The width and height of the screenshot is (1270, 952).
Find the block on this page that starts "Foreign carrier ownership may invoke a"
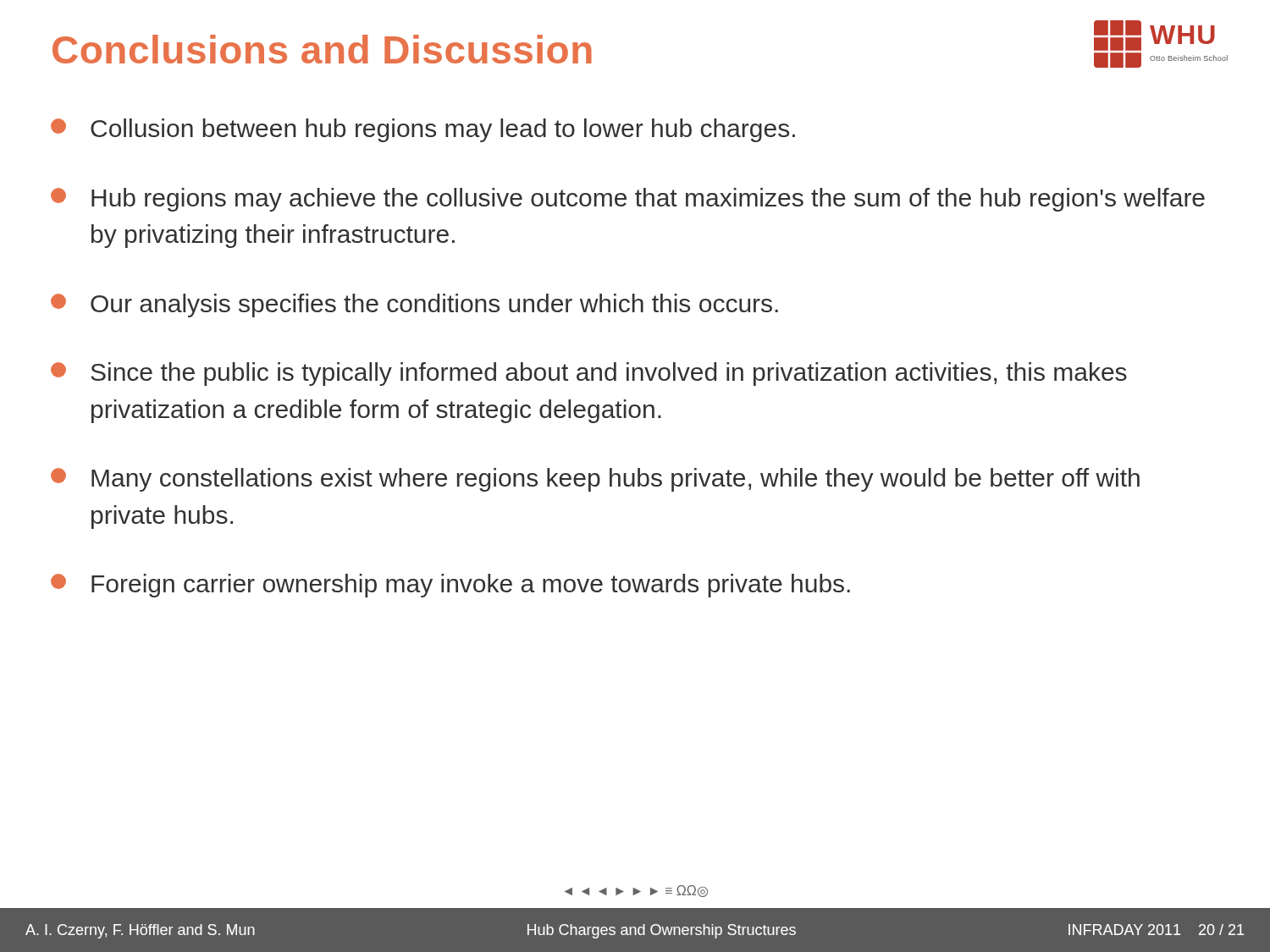631,584
